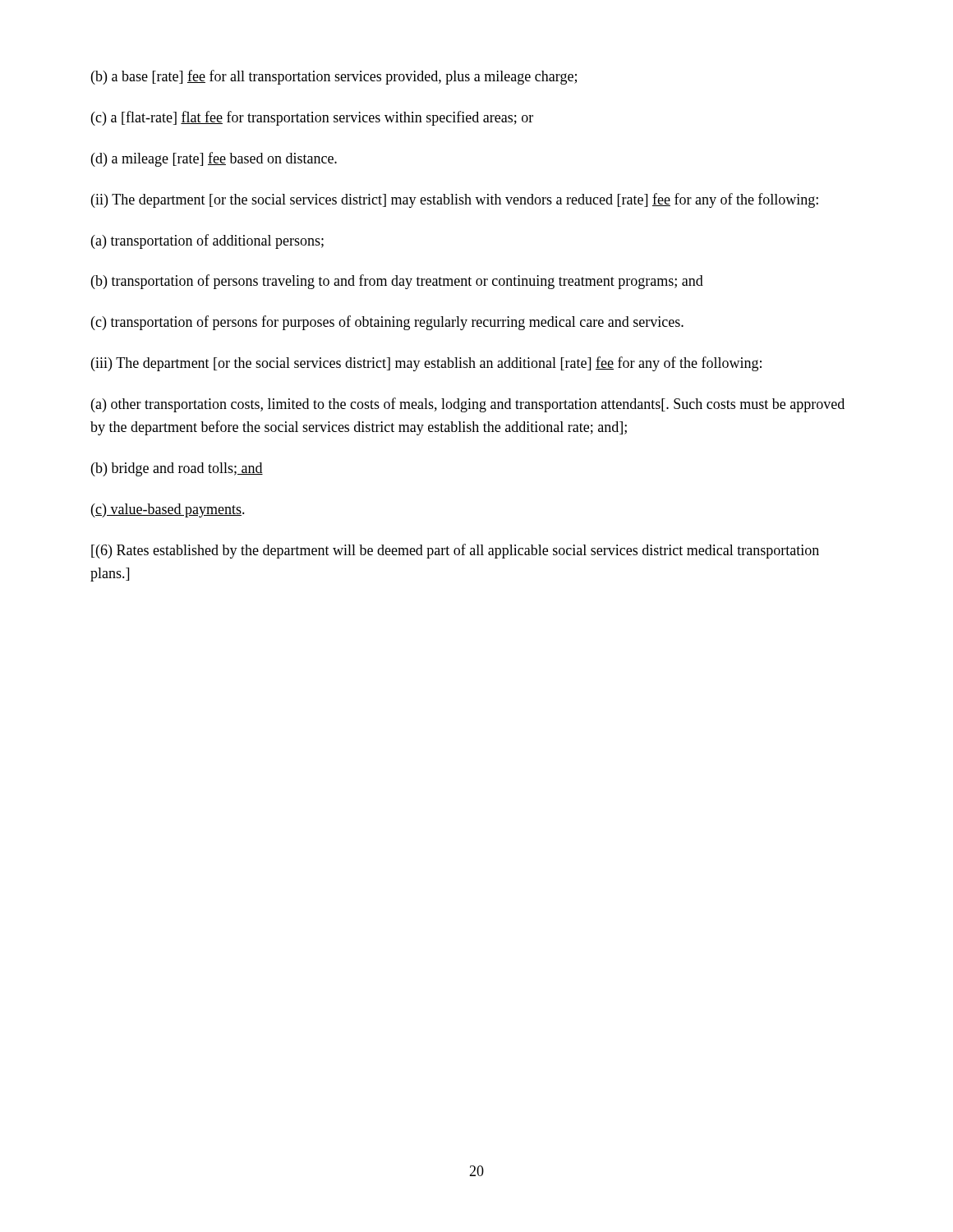This screenshot has width=953, height=1232.
Task: Click on the list item that reads "(d) a mileage"
Action: pyautogui.click(x=214, y=158)
